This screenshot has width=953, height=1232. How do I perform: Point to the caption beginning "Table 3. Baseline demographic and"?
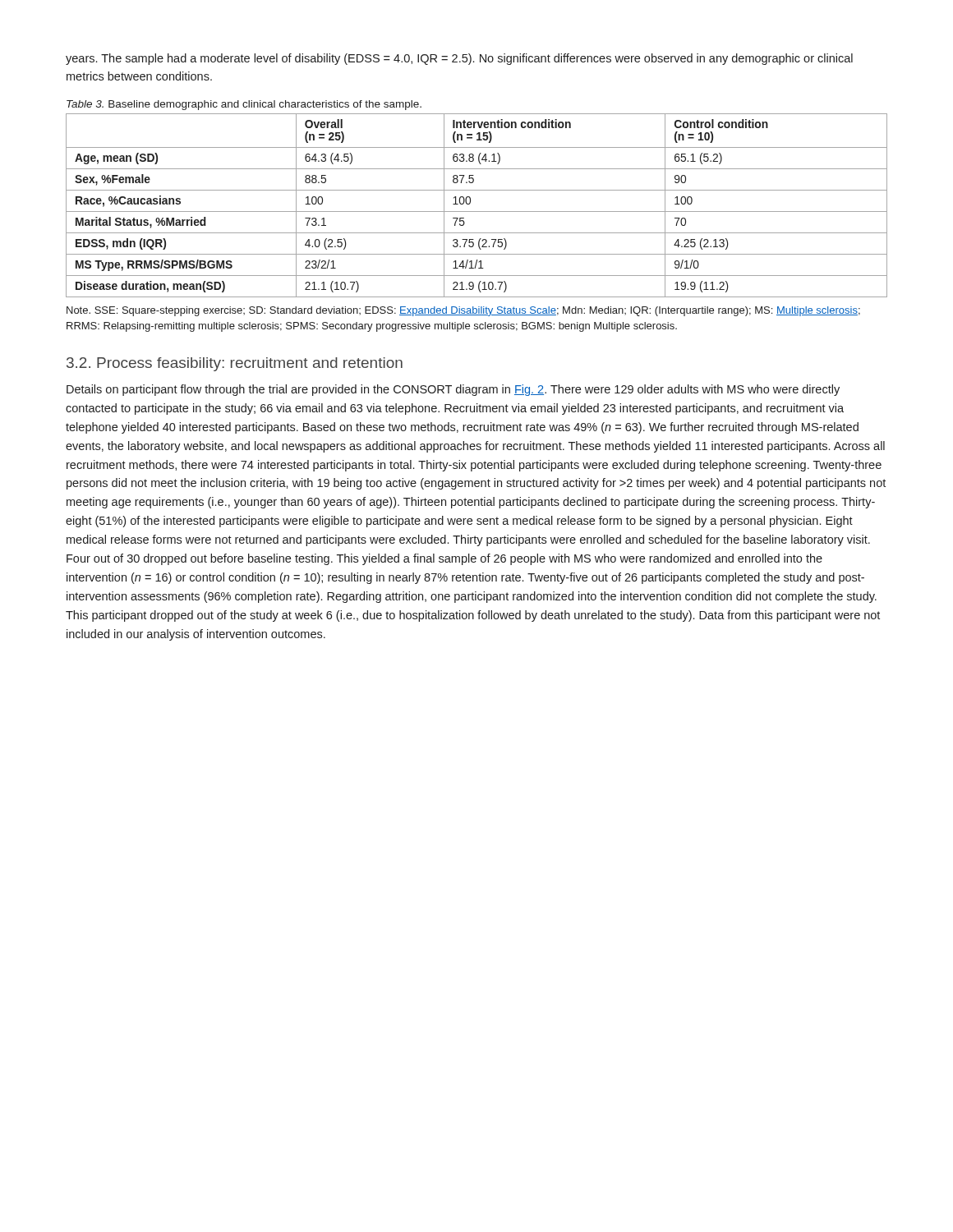click(244, 104)
